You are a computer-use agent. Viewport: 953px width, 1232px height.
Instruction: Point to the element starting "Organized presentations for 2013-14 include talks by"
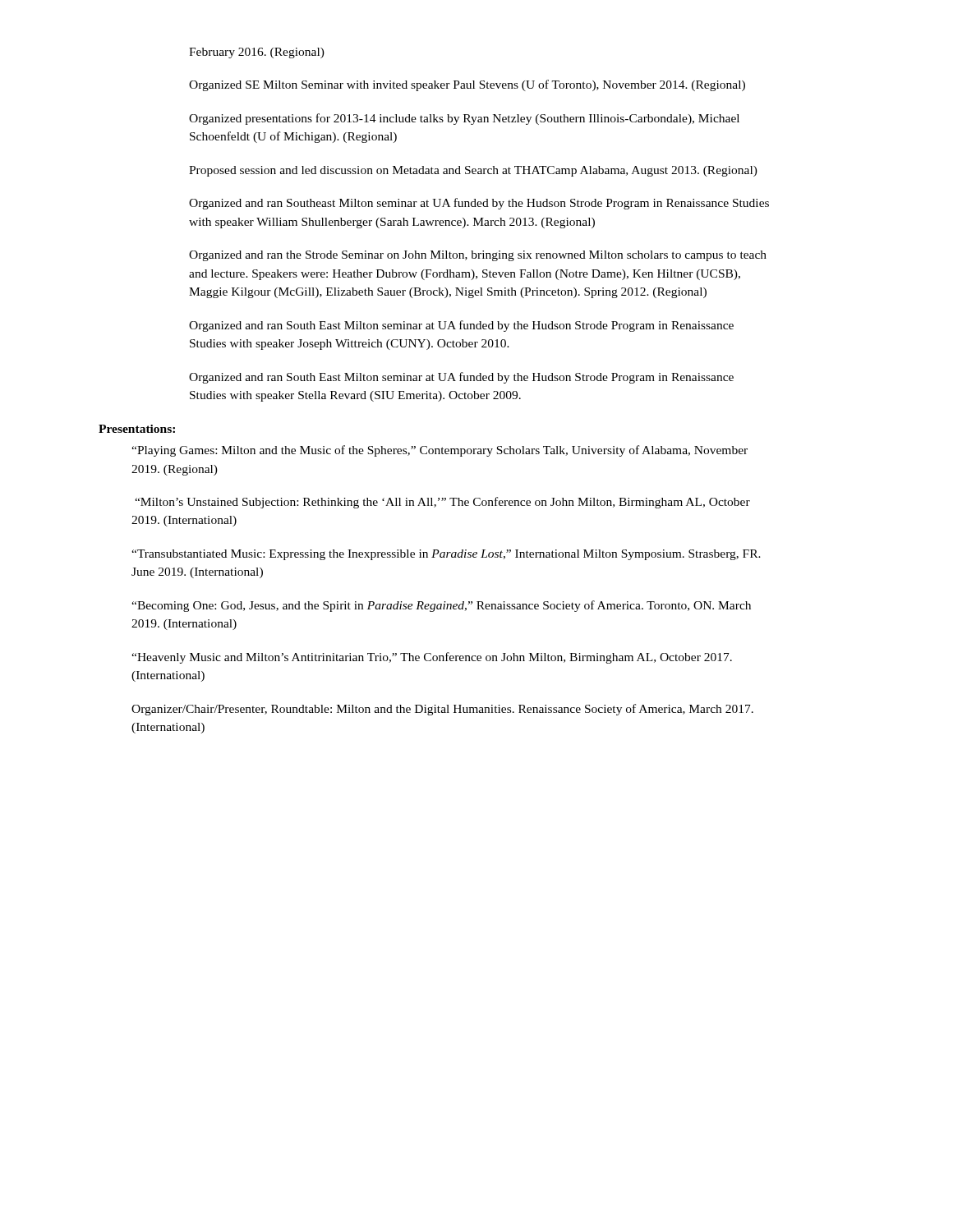coord(464,127)
